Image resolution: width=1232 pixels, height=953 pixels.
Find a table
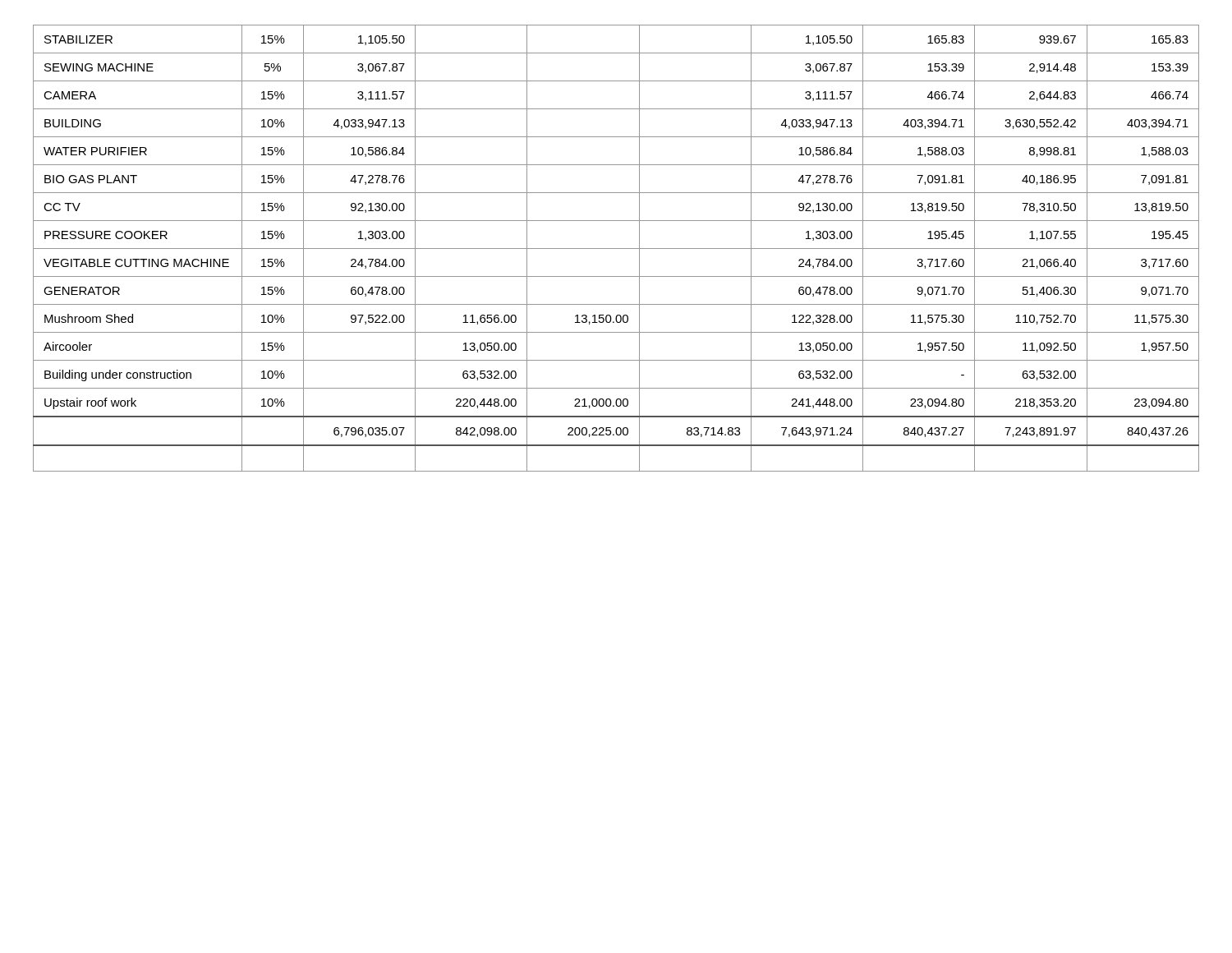tap(616, 248)
